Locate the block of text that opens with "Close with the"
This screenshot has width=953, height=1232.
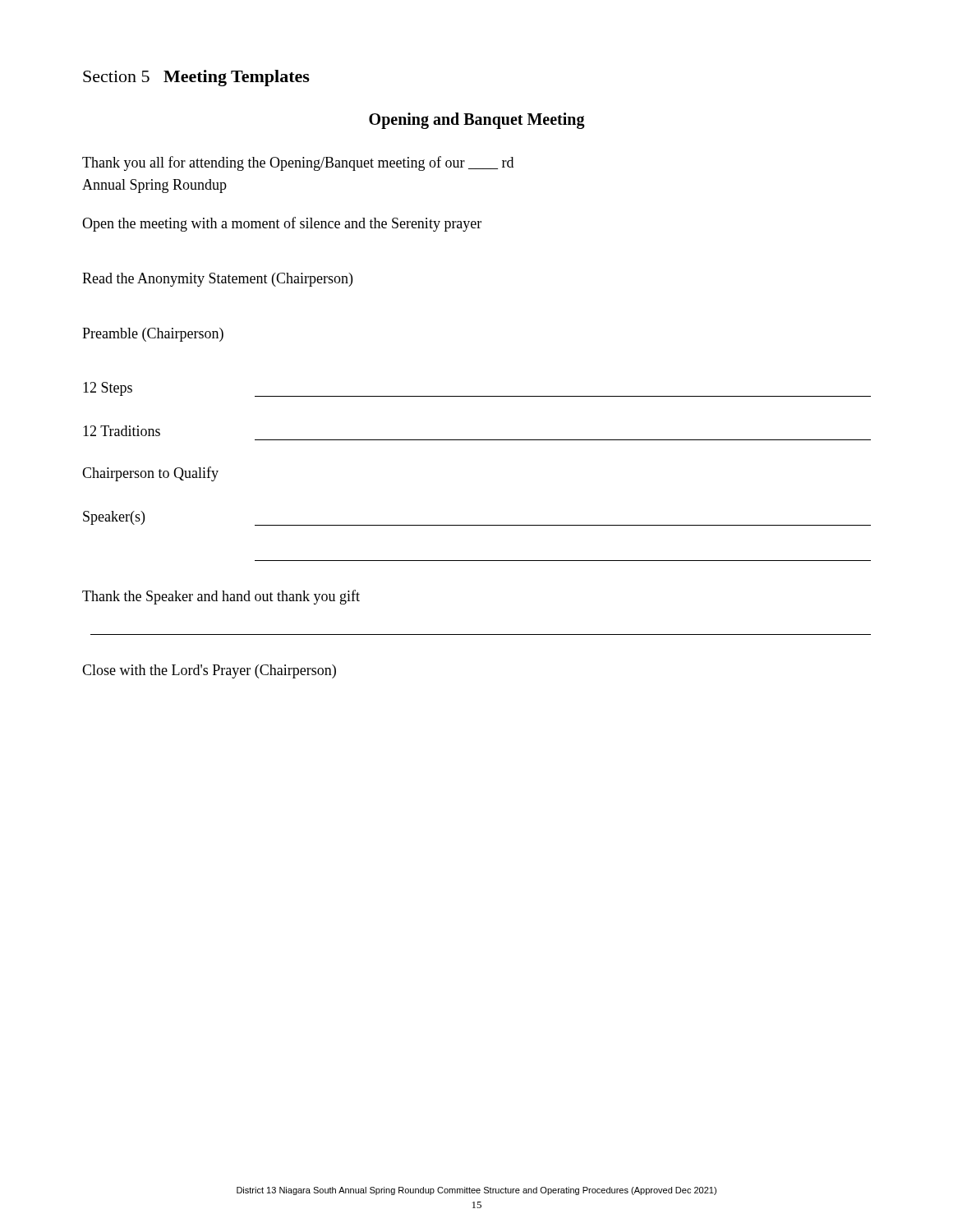(209, 670)
